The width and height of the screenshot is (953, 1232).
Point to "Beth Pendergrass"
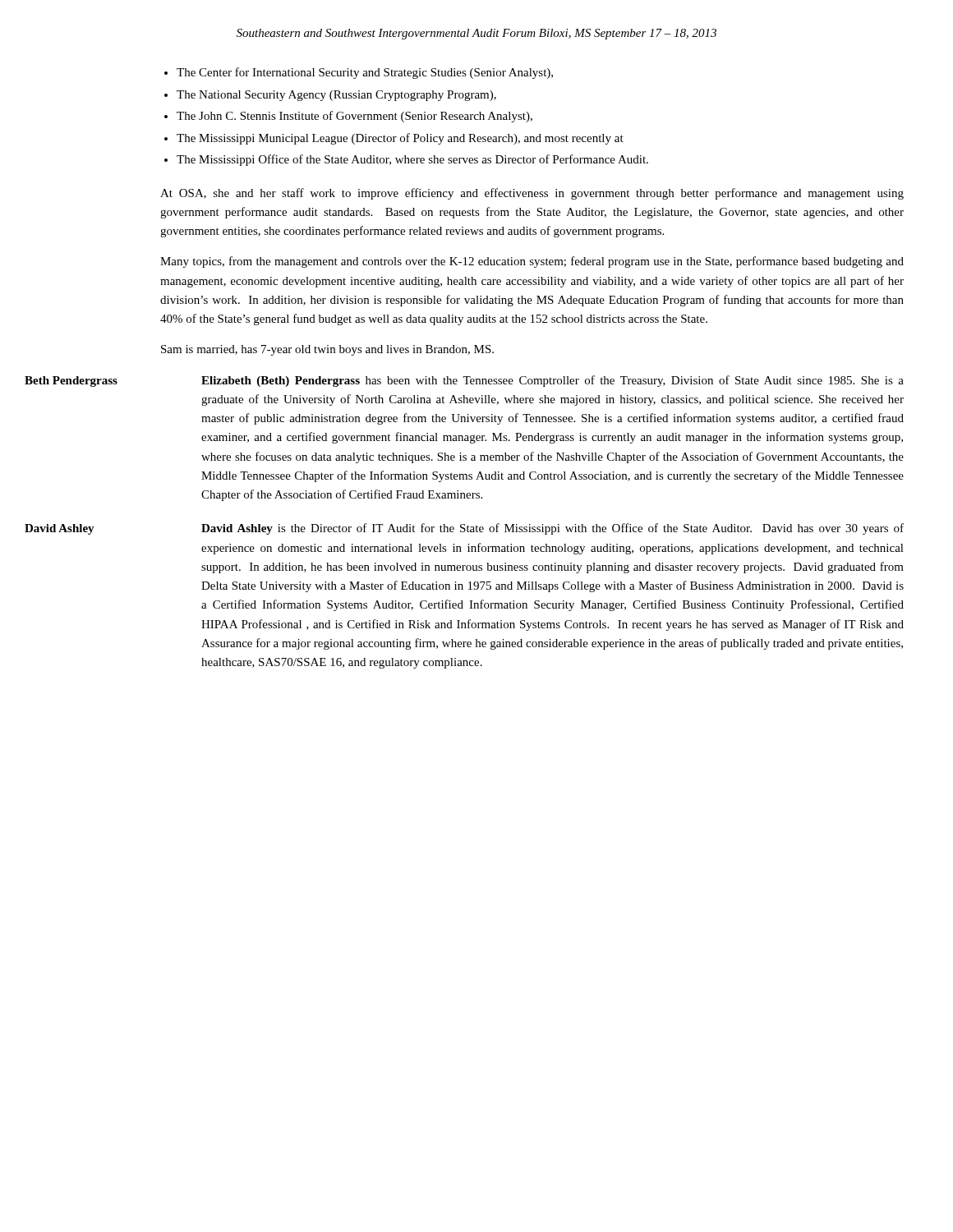(71, 380)
